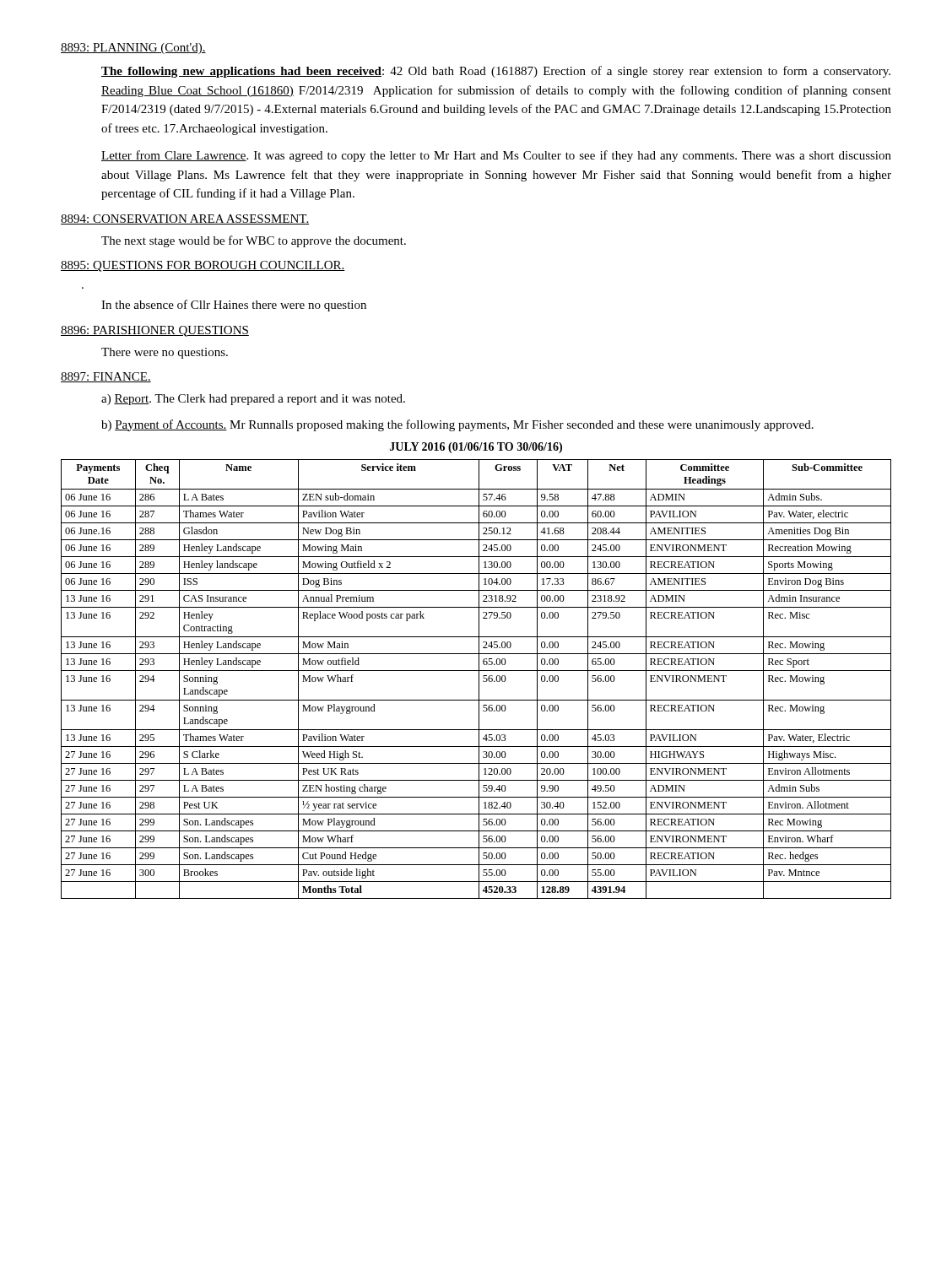The width and height of the screenshot is (952, 1266).
Task: Find "8897: FINANCE." on this page
Action: pos(106,376)
